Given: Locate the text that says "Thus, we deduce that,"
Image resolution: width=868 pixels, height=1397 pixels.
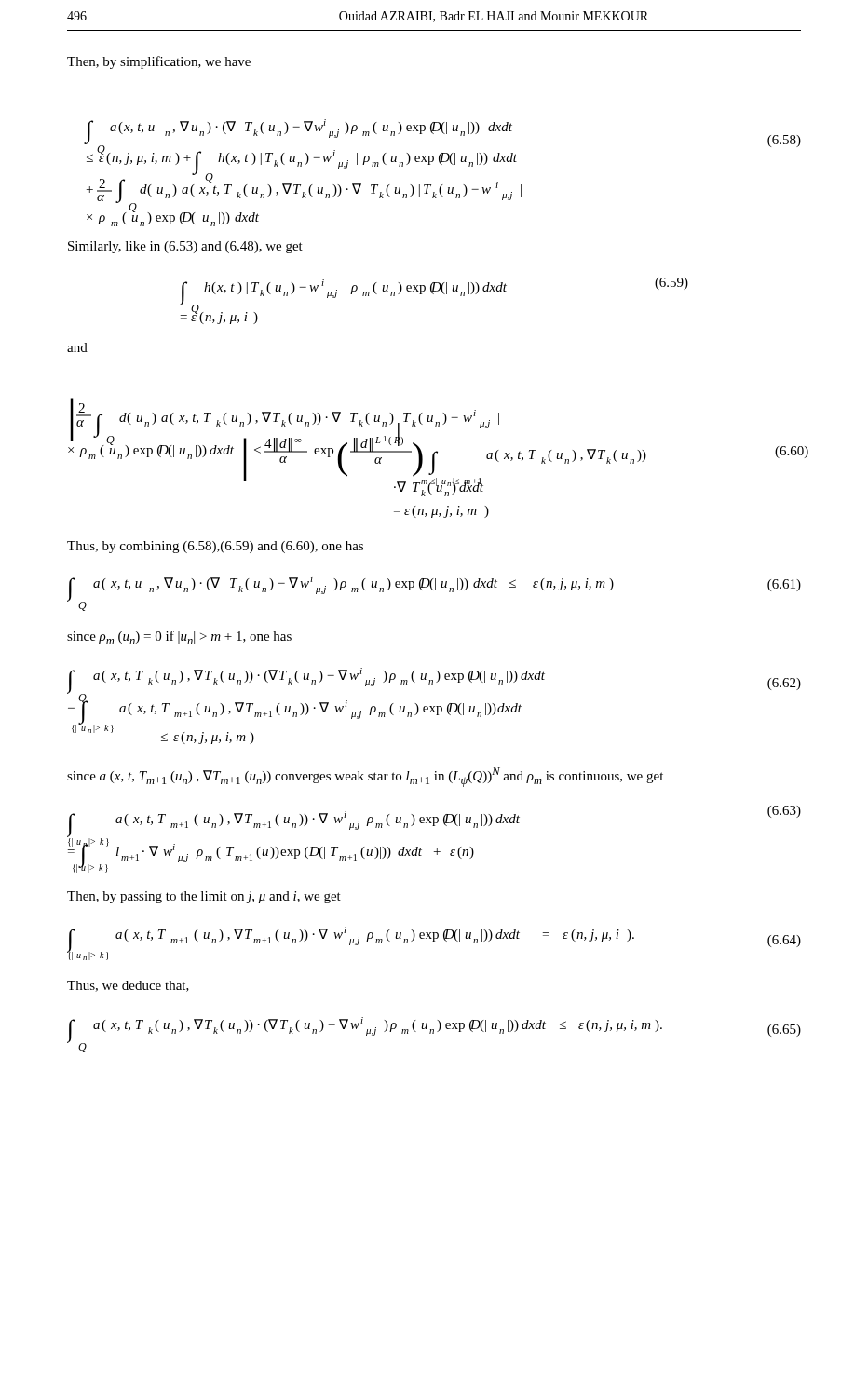Looking at the screenshot, I should click(128, 986).
